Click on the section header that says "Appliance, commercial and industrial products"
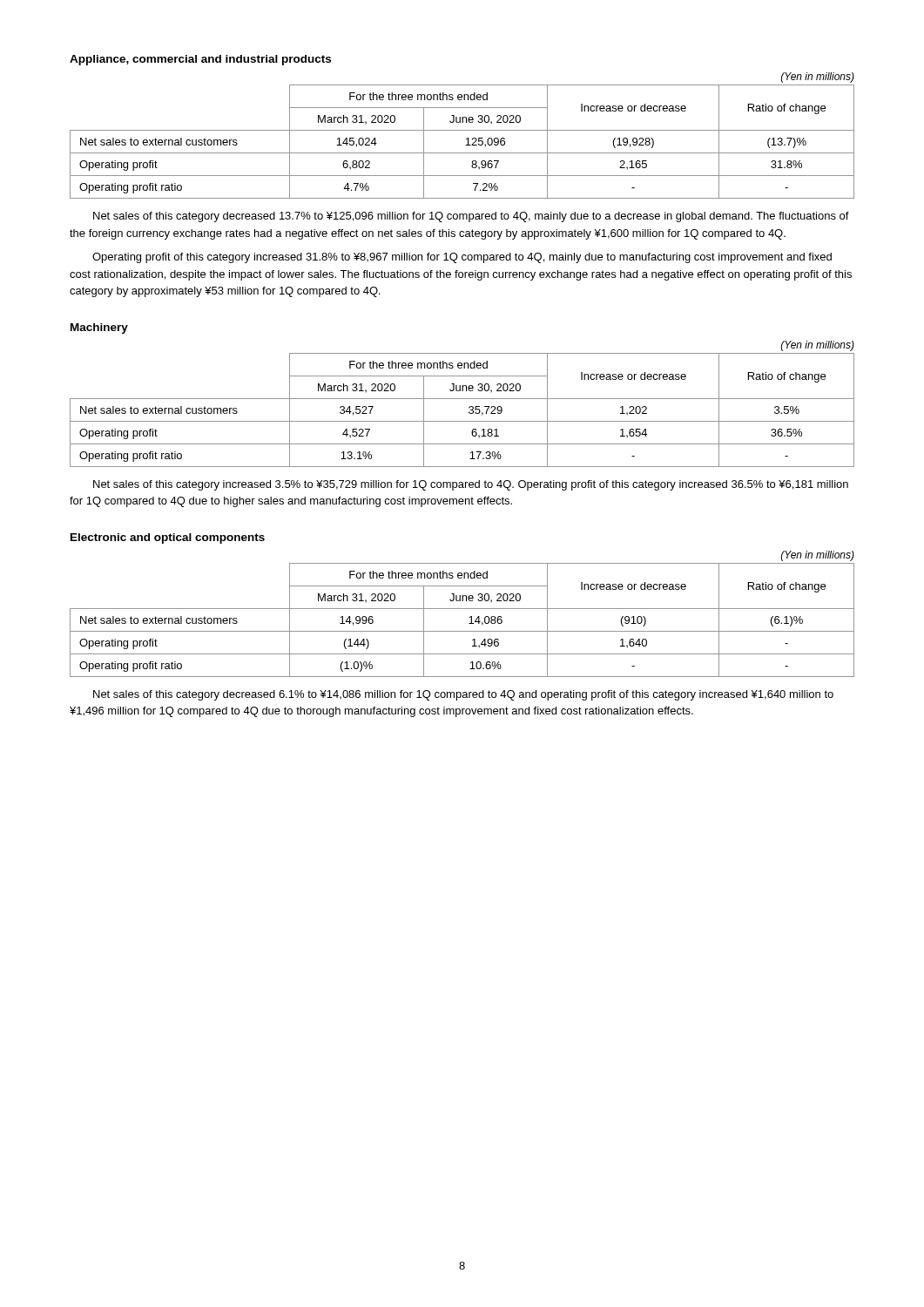This screenshot has height=1307, width=924. (201, 59)
